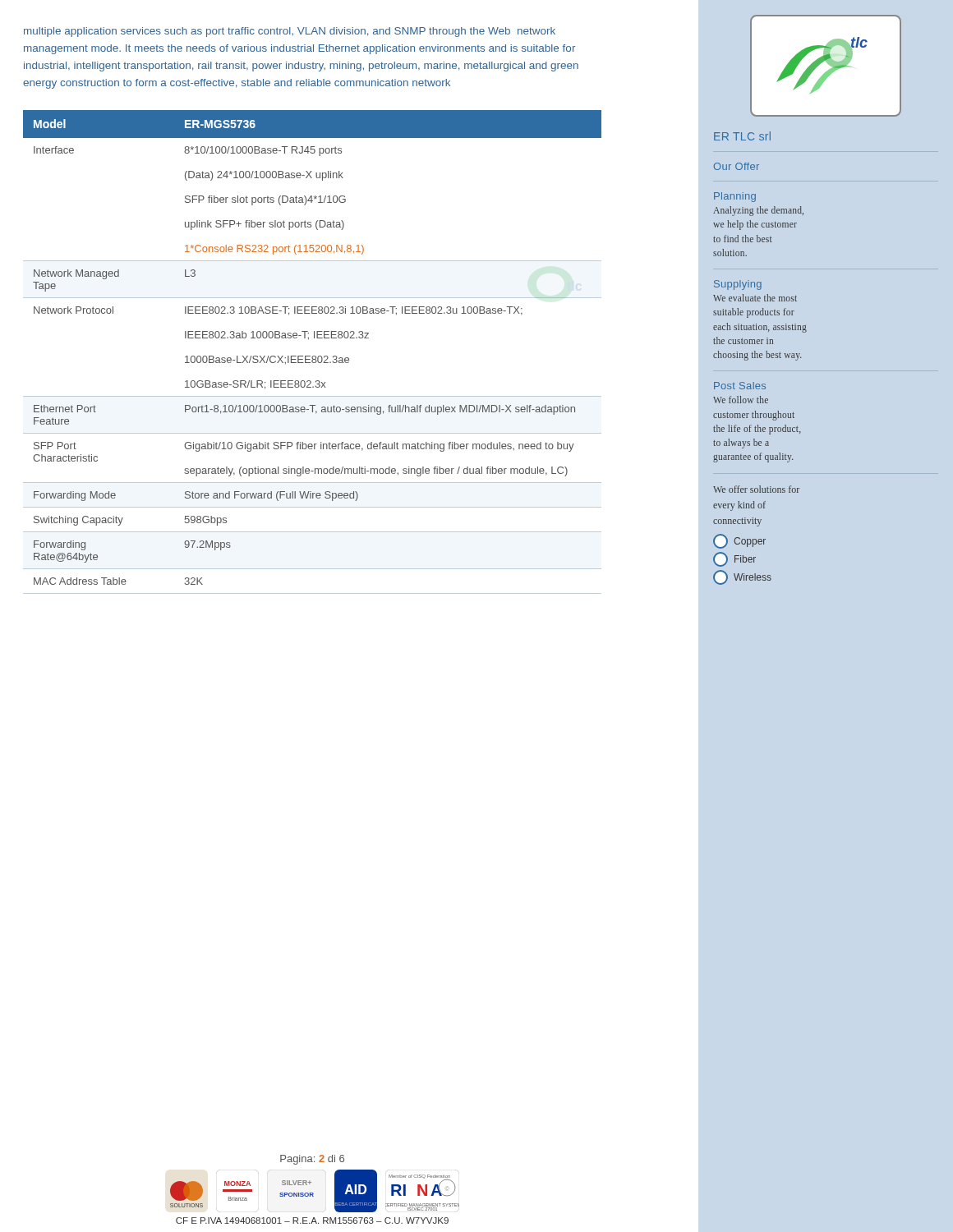Find the block on this page that starts "We evaluate the most suitable products"
The image size is (953, 1232).
point(760,326)
